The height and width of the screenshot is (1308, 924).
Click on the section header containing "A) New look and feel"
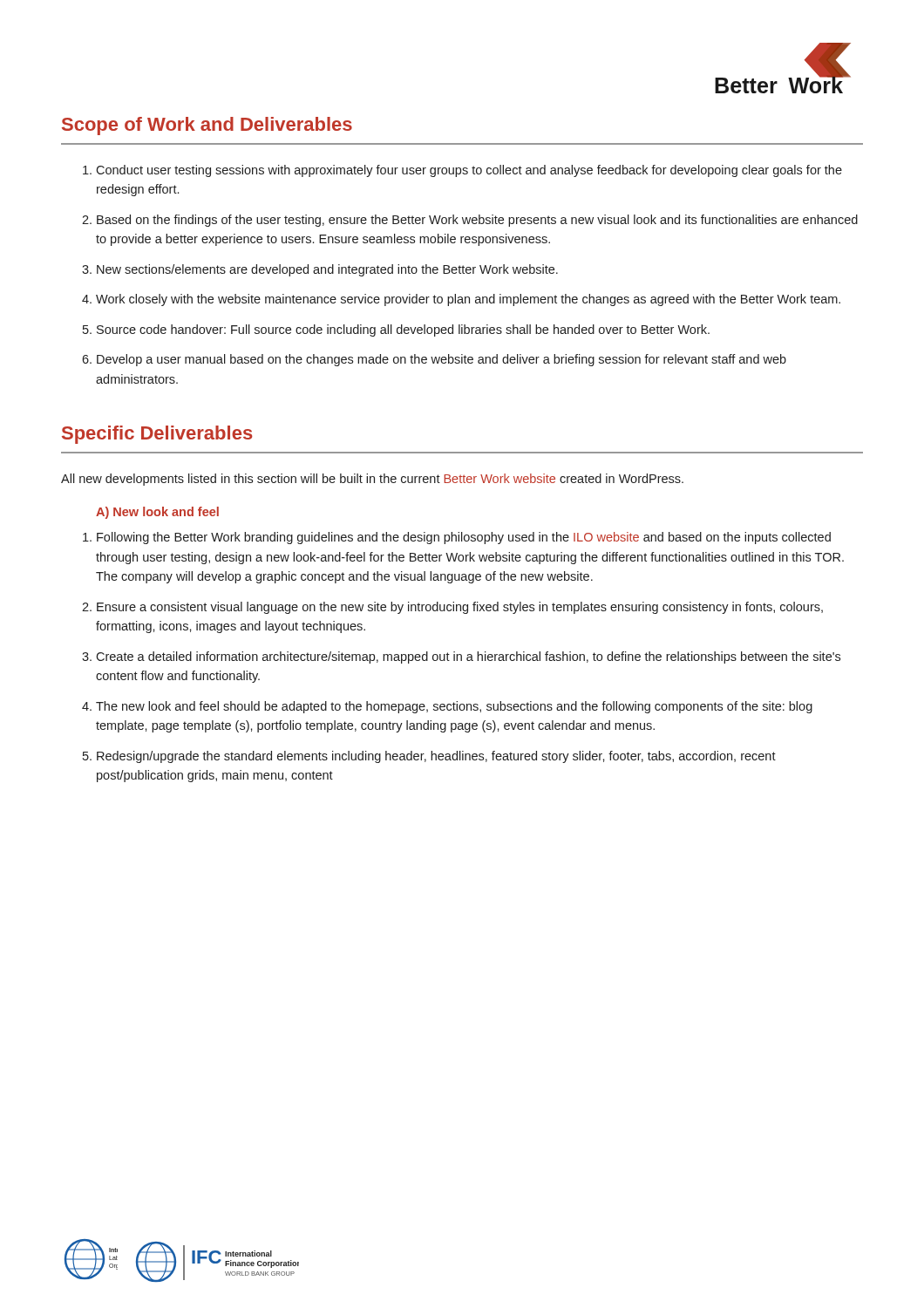(x=158, y=512)
